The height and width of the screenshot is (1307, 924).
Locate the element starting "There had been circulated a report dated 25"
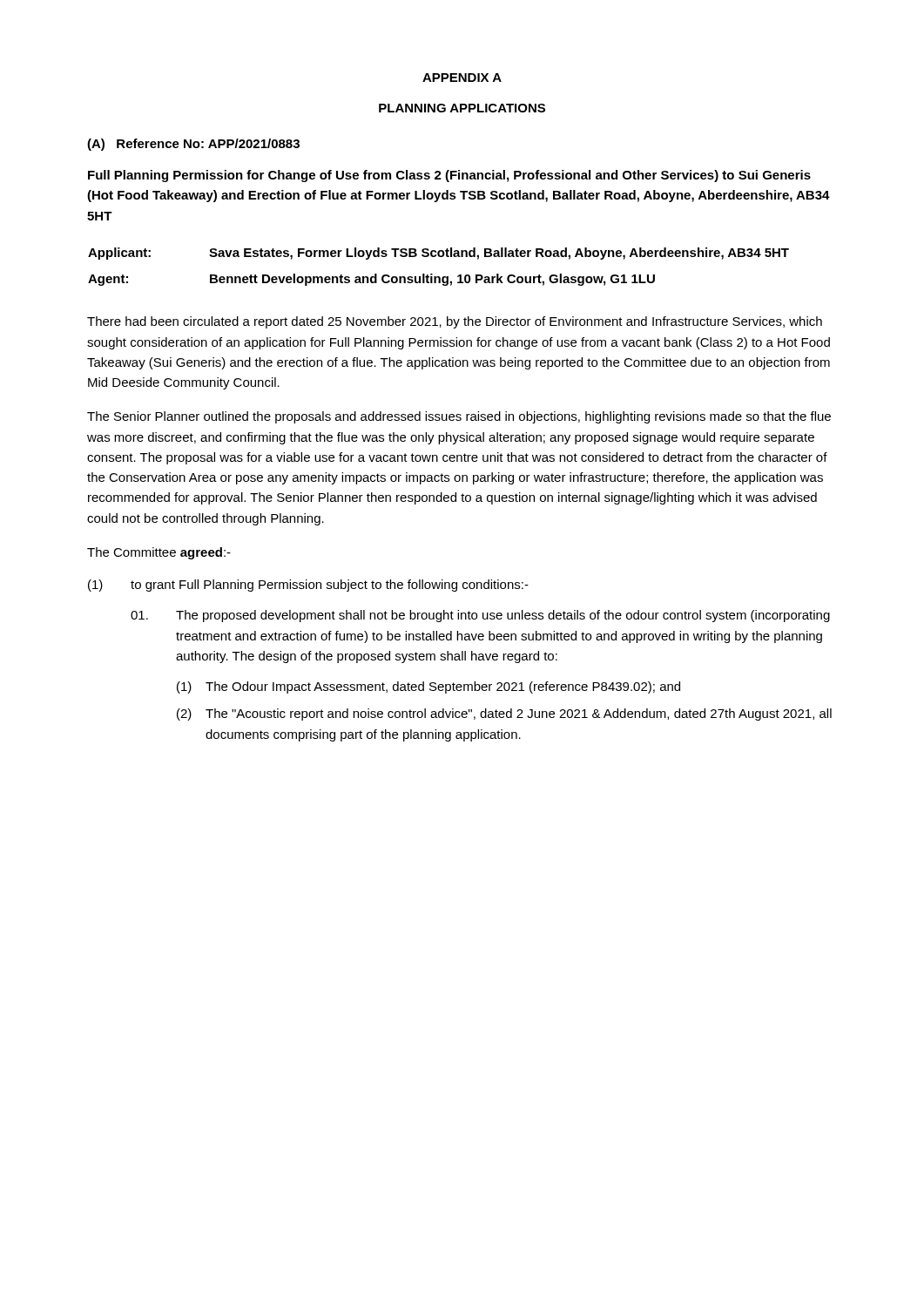coord(459,352)
